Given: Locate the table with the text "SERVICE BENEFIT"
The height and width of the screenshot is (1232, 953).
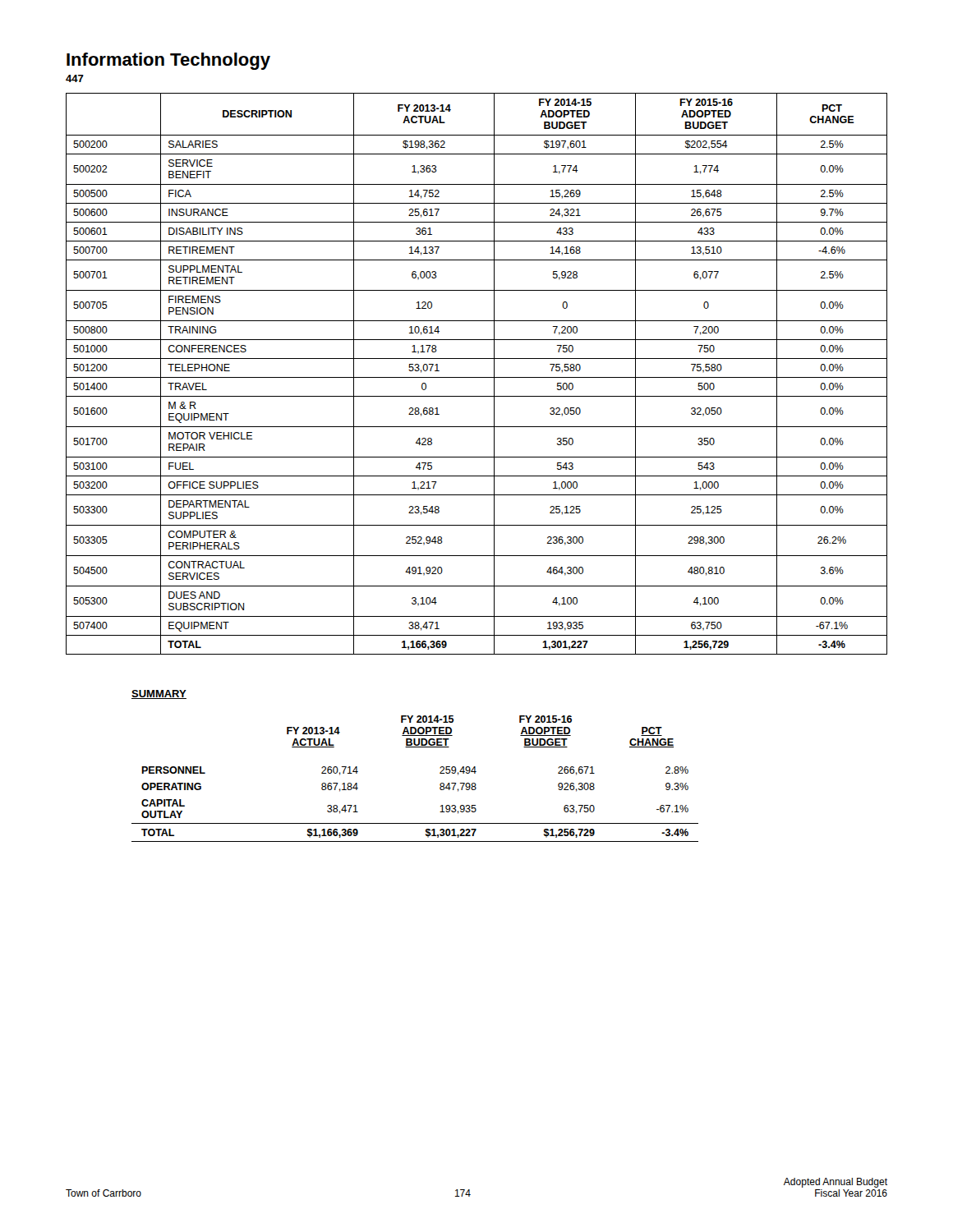Looking at the screenshot, I should click(x=476, y=374).
